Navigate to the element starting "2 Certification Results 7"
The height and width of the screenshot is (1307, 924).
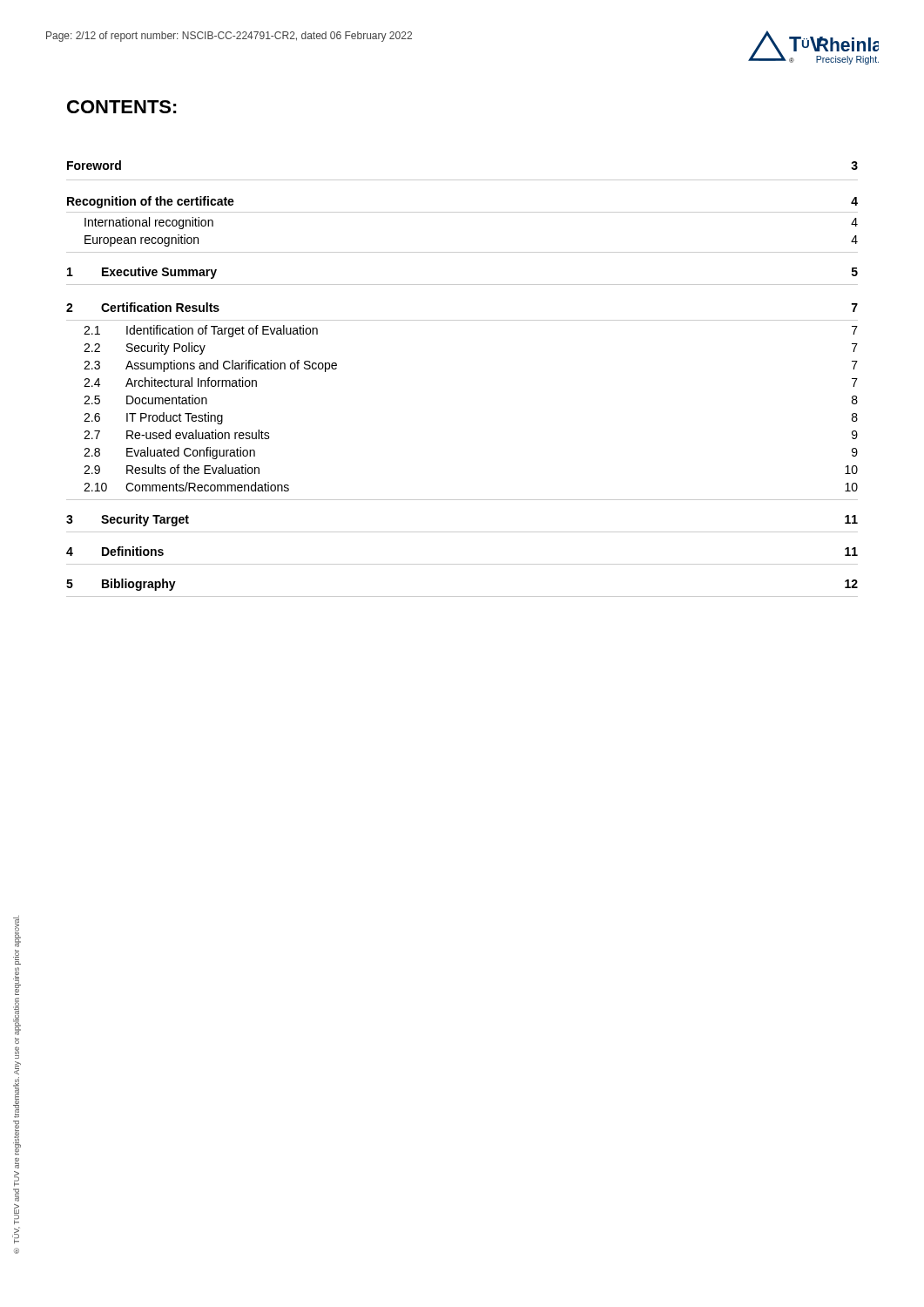coord(462,308)
